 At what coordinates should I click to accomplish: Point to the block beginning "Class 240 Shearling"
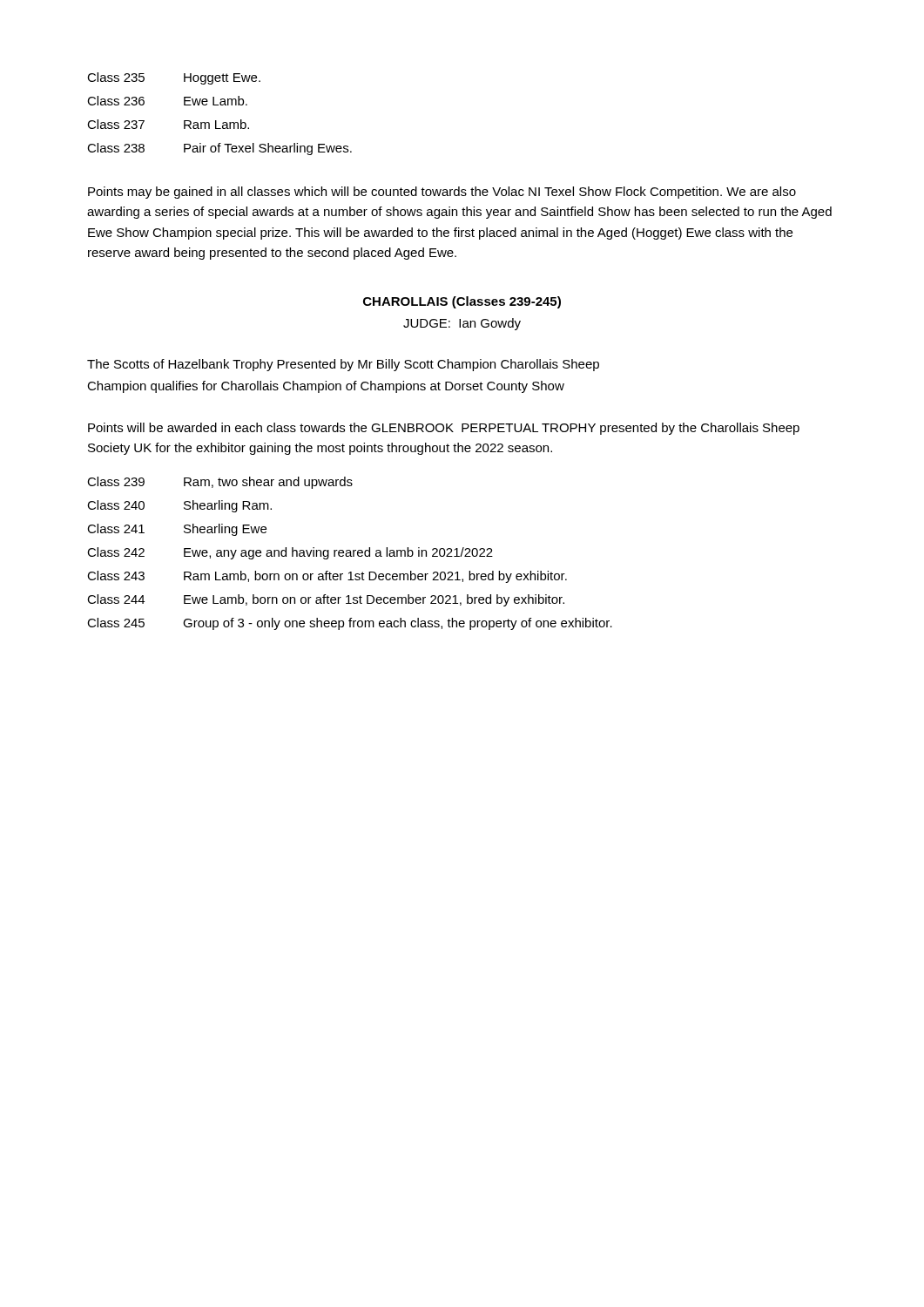[x=180, y=505]
